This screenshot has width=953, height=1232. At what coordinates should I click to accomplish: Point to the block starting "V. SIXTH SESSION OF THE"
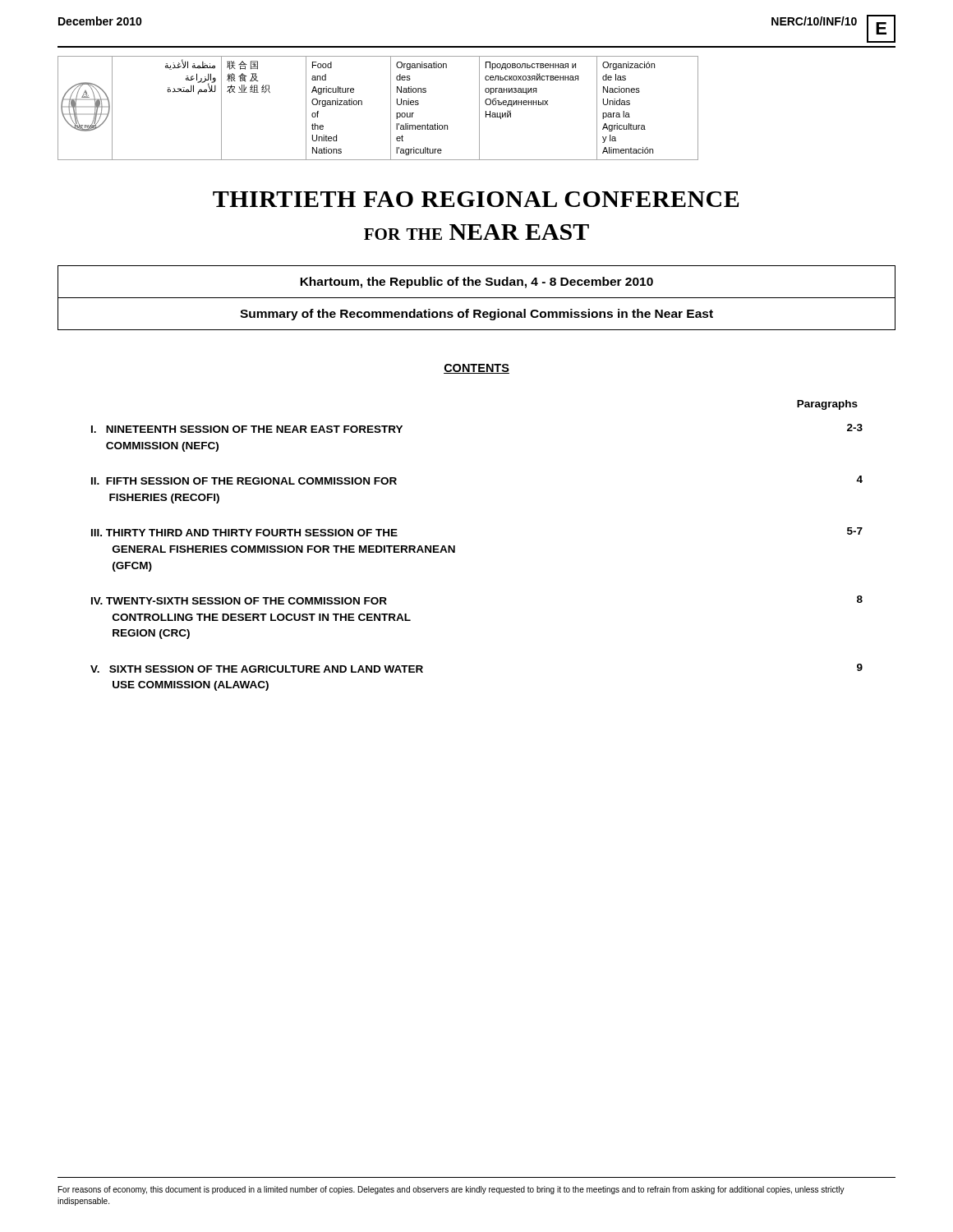coord(267,668)
